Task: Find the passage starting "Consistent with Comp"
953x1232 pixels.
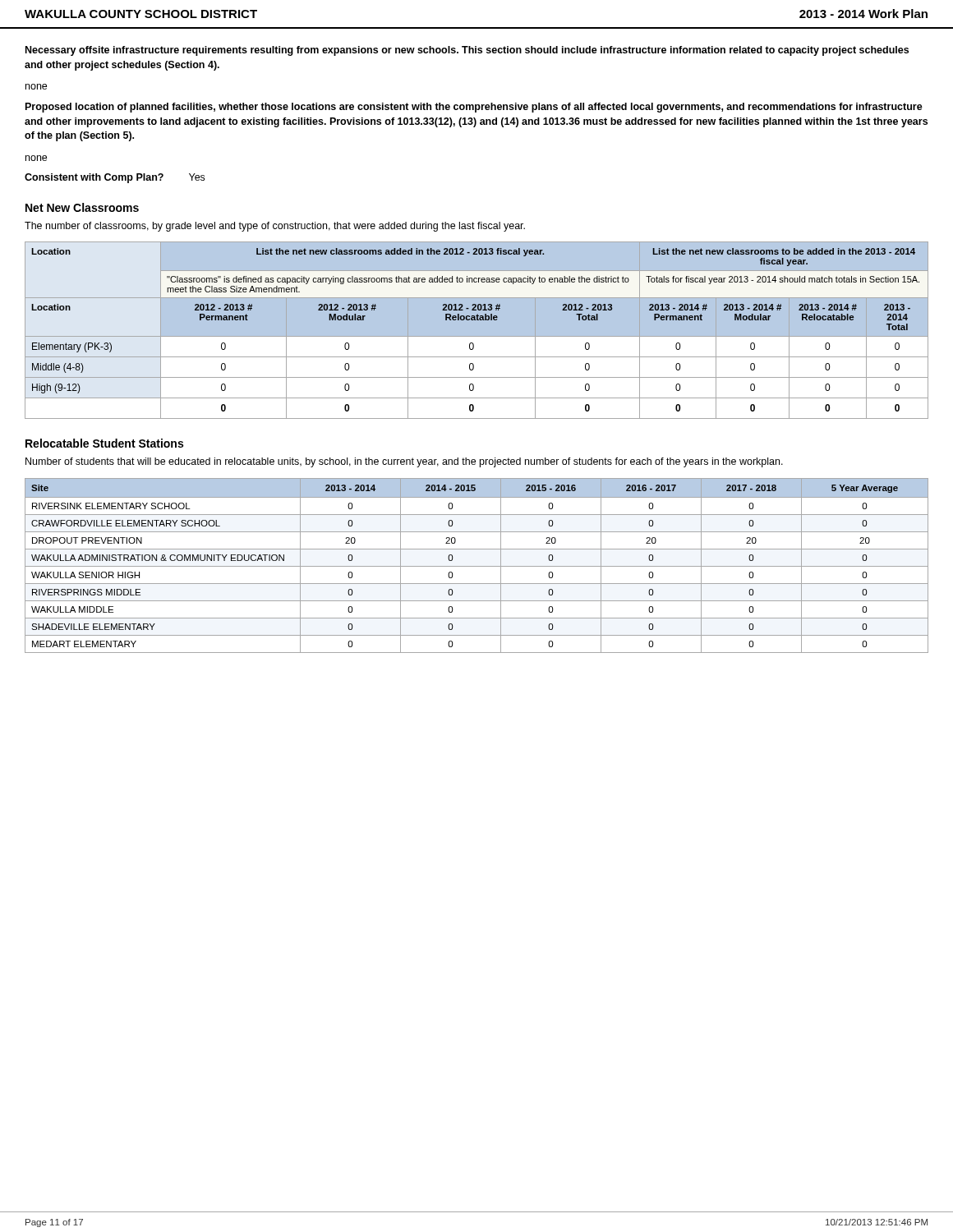Action: point(115,177)
